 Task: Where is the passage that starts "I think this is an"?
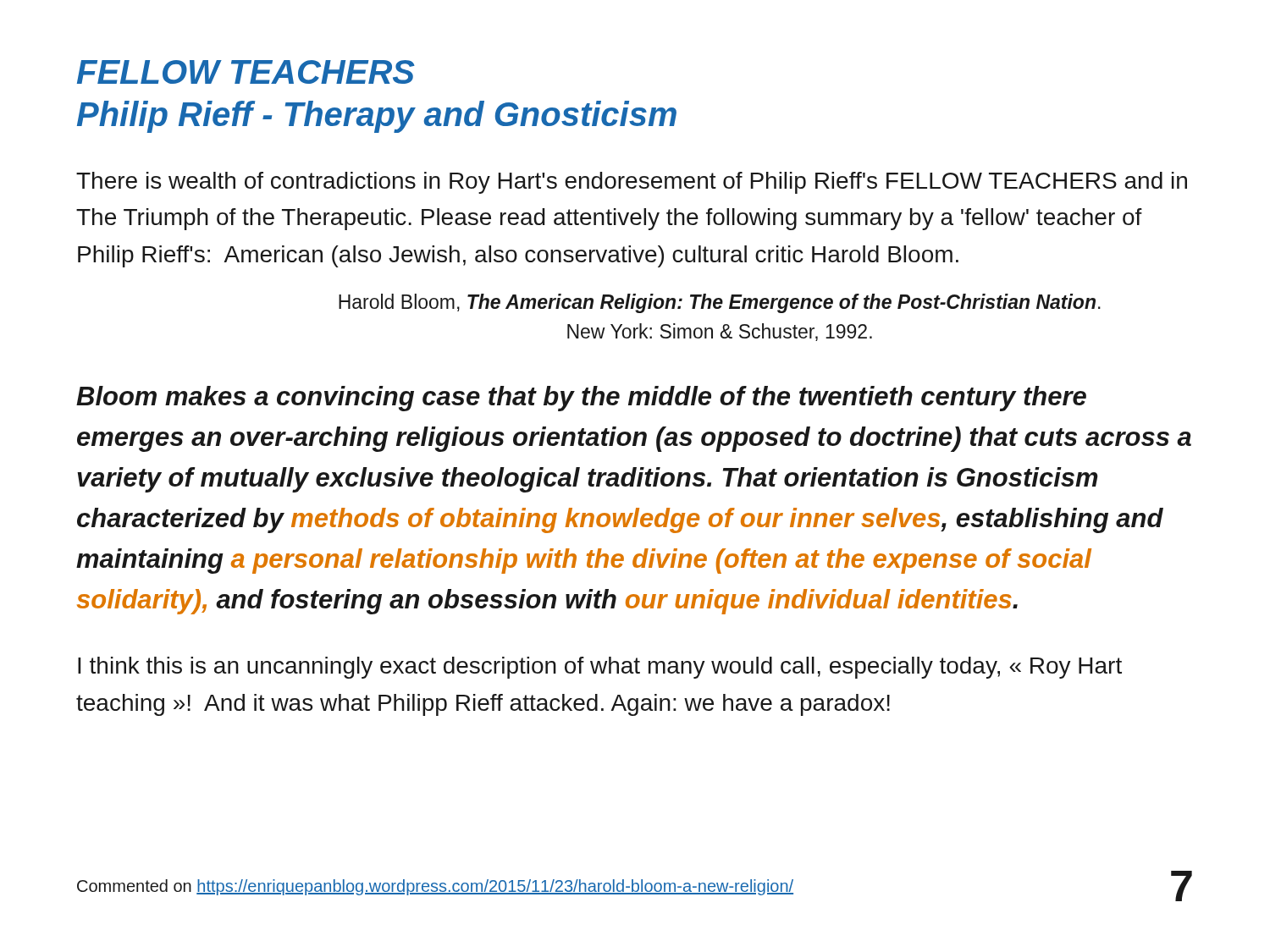[x=599, y=684]
